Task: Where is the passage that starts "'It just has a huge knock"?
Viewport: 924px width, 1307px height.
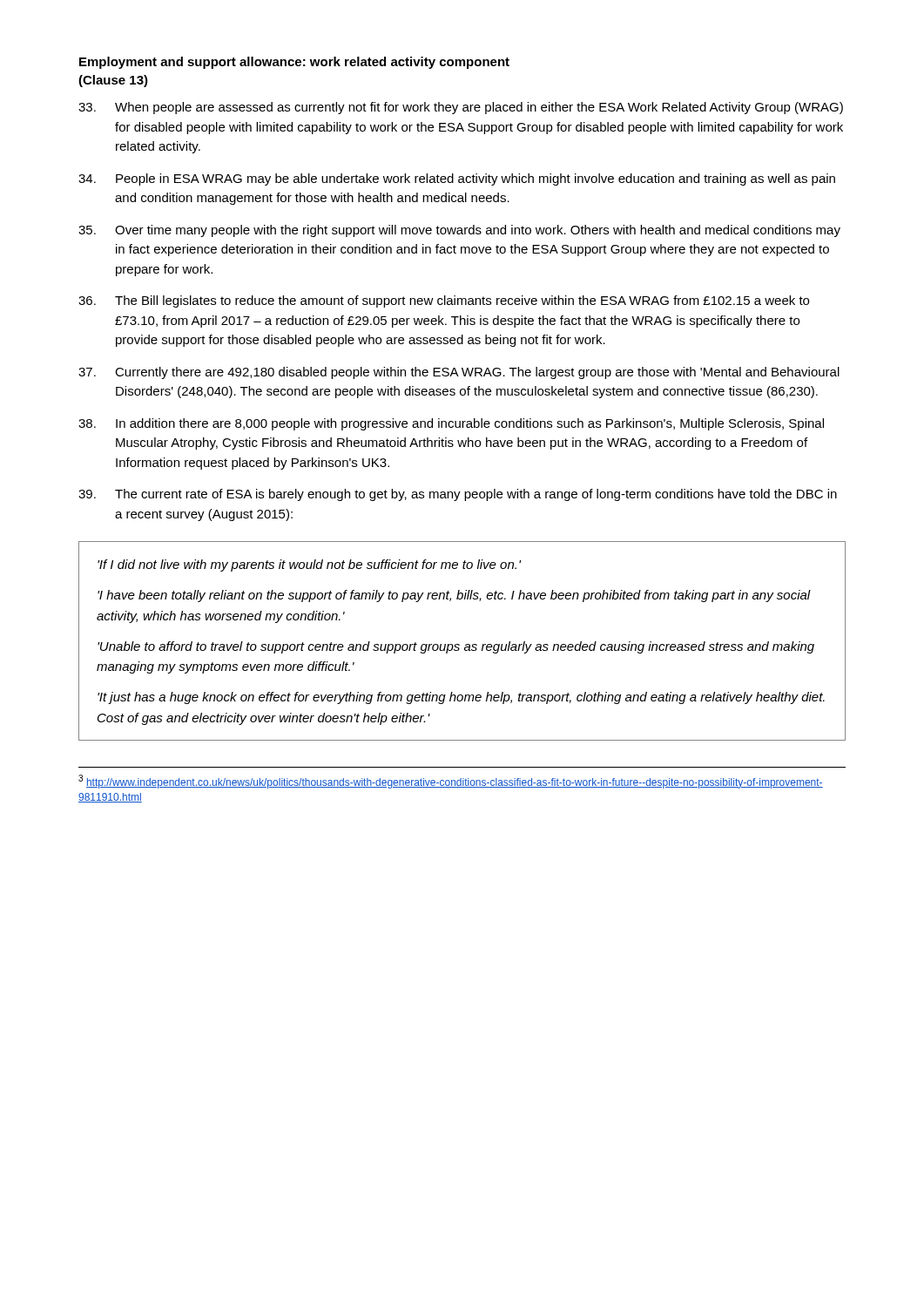Action: pyautogui.click(x=461, y=707)
